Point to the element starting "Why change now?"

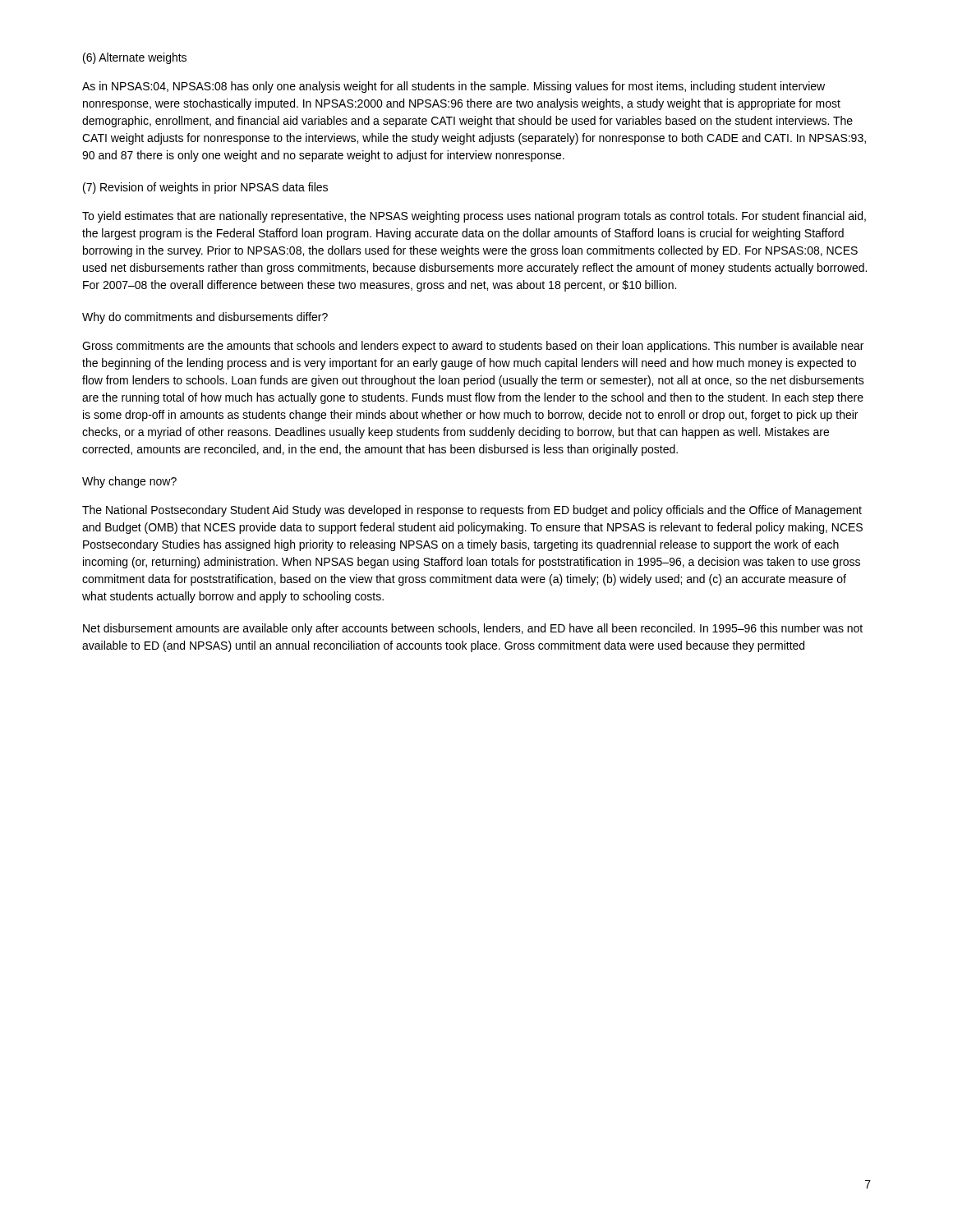129,481
